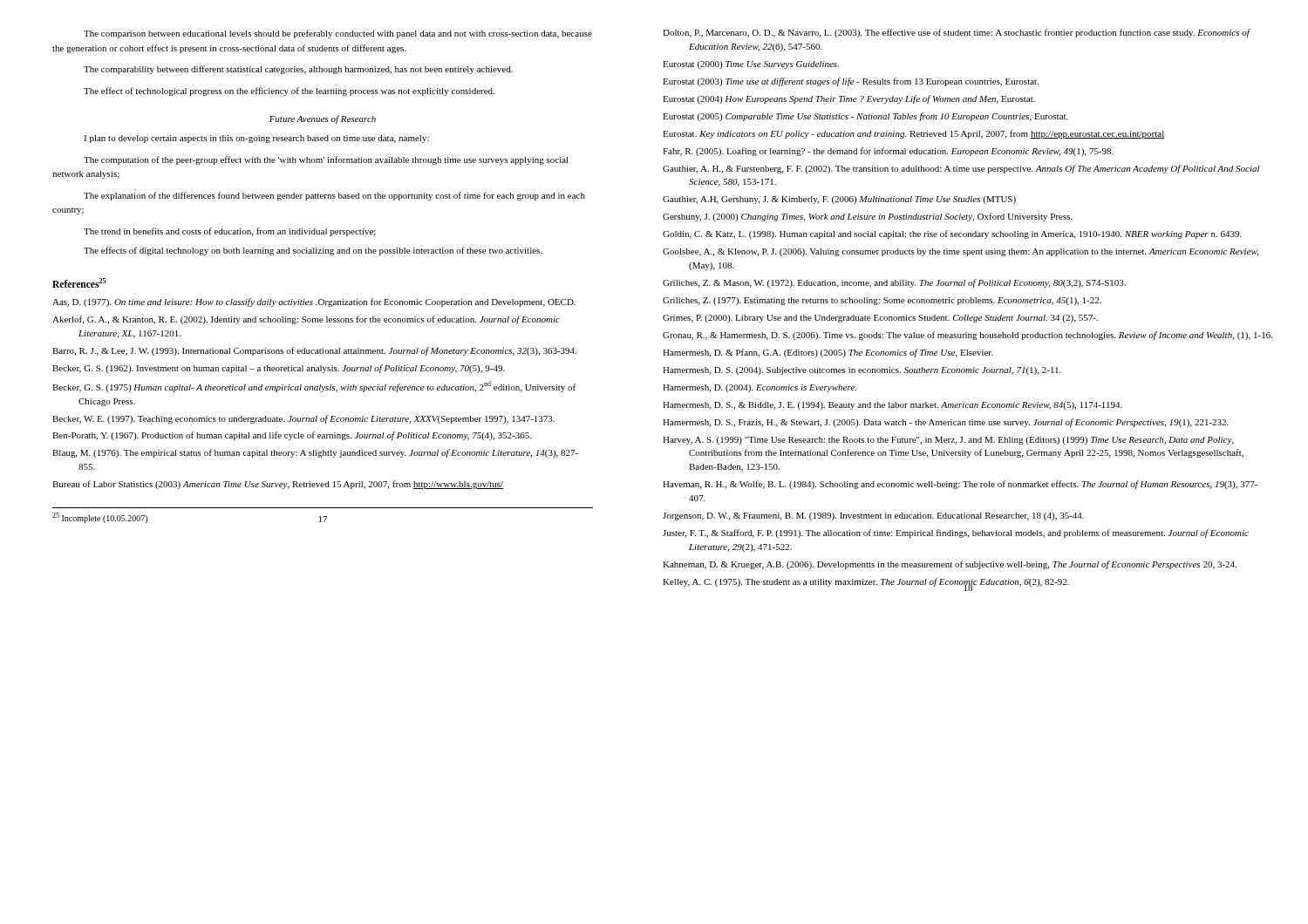Find the footnote
The height and width of the screenshot is (924, 1308).
click(100, 518)
